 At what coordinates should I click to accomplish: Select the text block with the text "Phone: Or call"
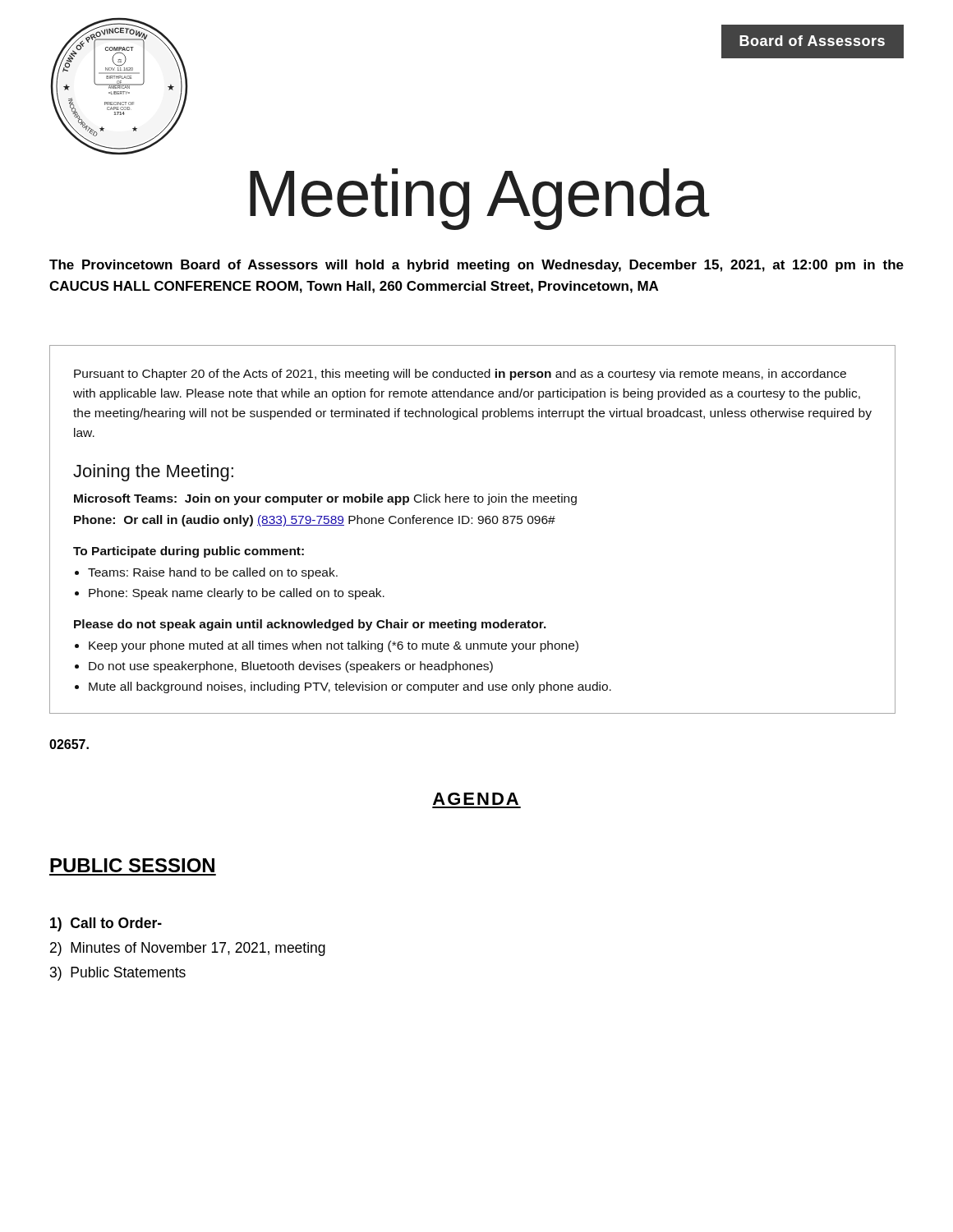click(314, 520)
